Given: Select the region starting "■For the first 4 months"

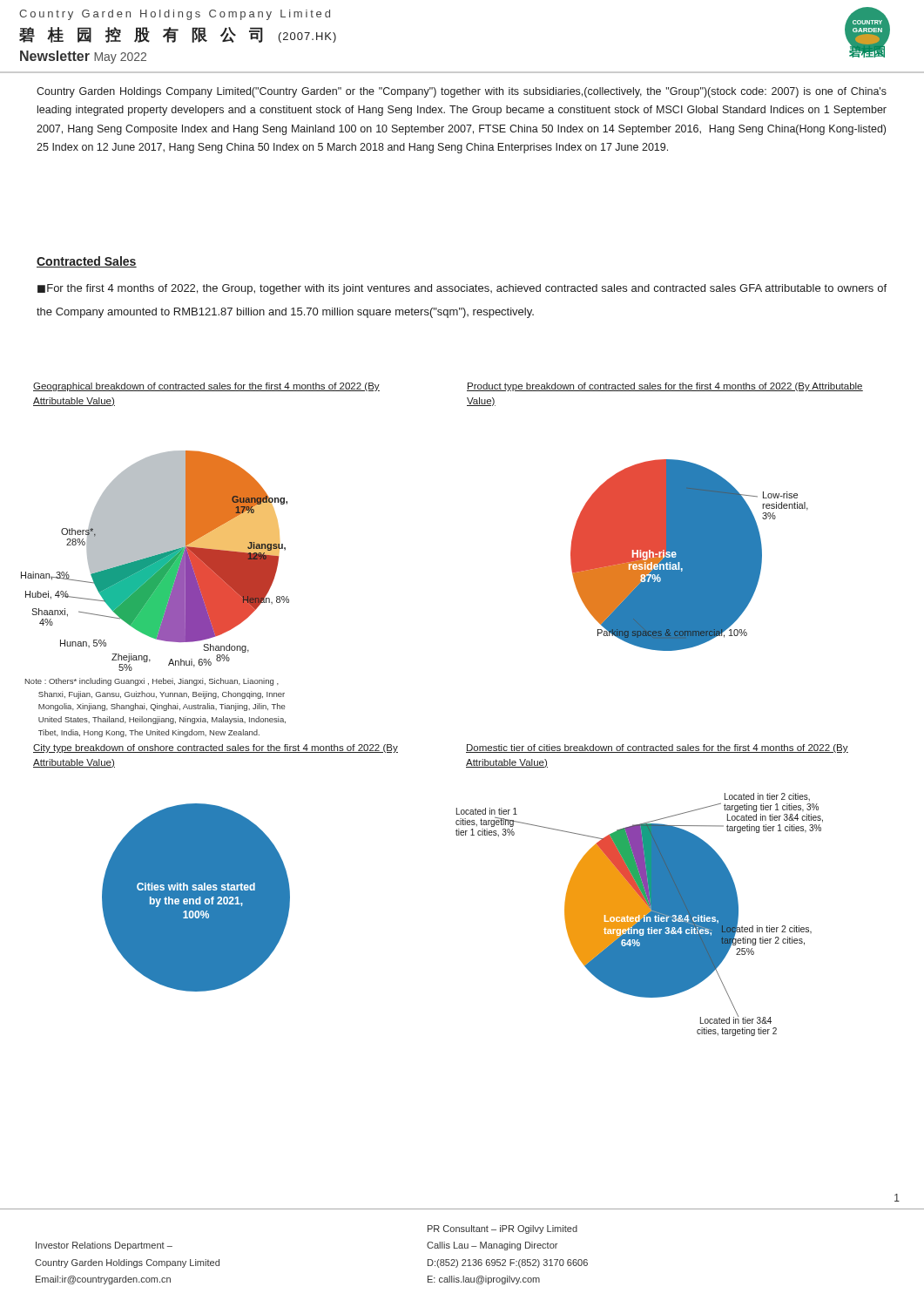Looking at the screenshot, I should pyautogui.click(x=462, y=299).
